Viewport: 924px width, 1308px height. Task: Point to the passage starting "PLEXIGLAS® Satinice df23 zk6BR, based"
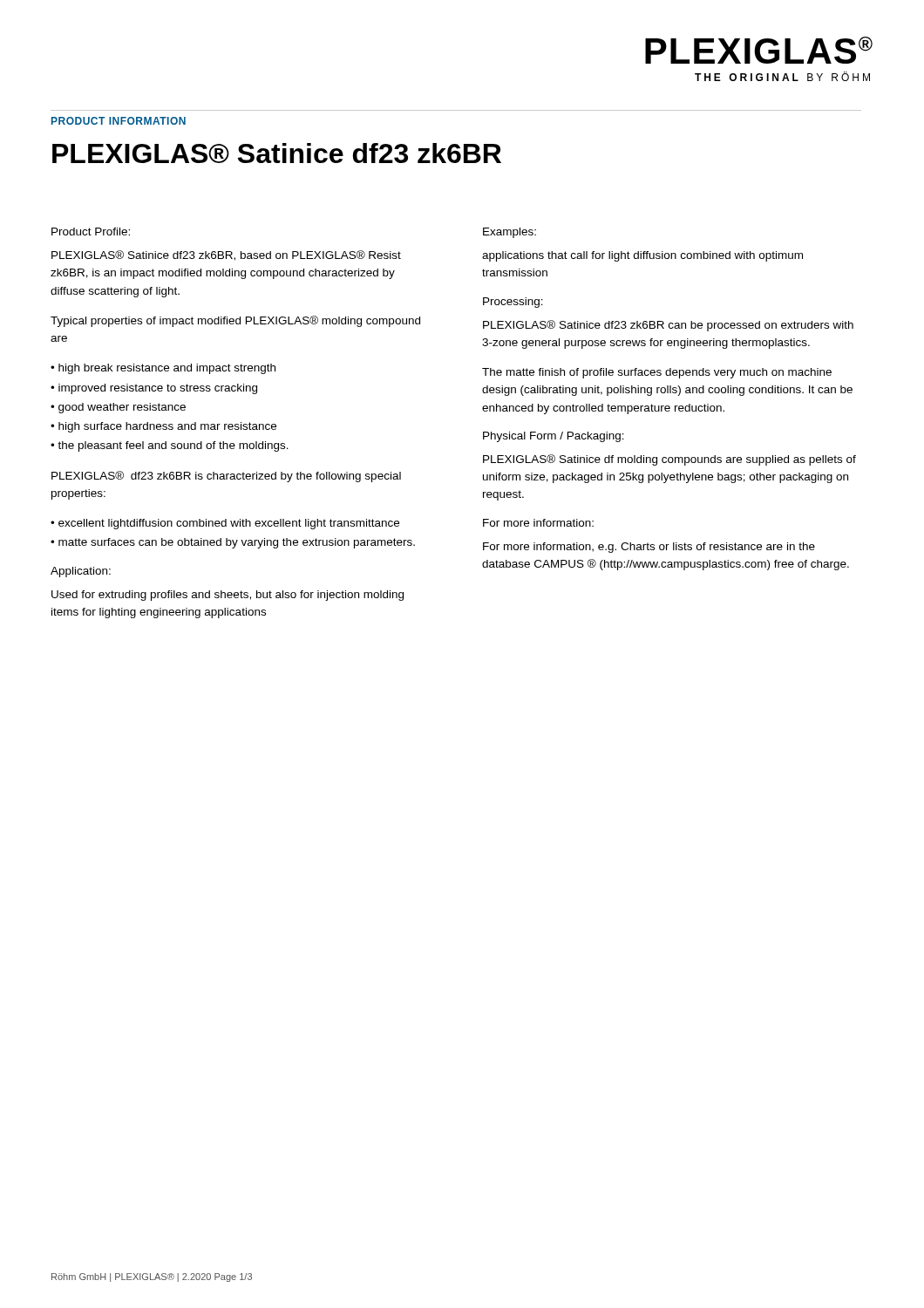click(226, 273)
